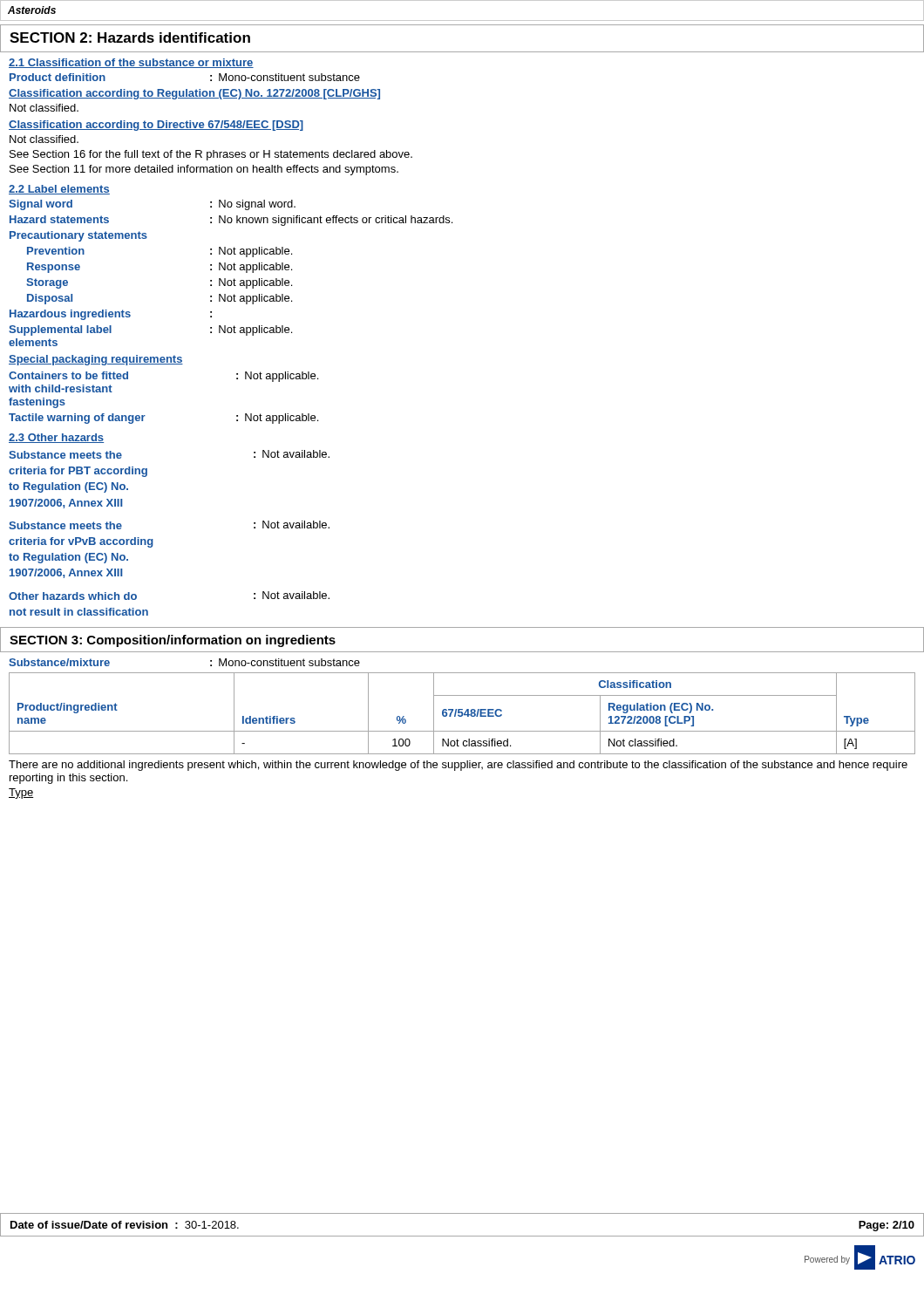Navigate to the block starting "Supplemental labelelements :"
Screen dimensions: 1308x924
[60, 330]
